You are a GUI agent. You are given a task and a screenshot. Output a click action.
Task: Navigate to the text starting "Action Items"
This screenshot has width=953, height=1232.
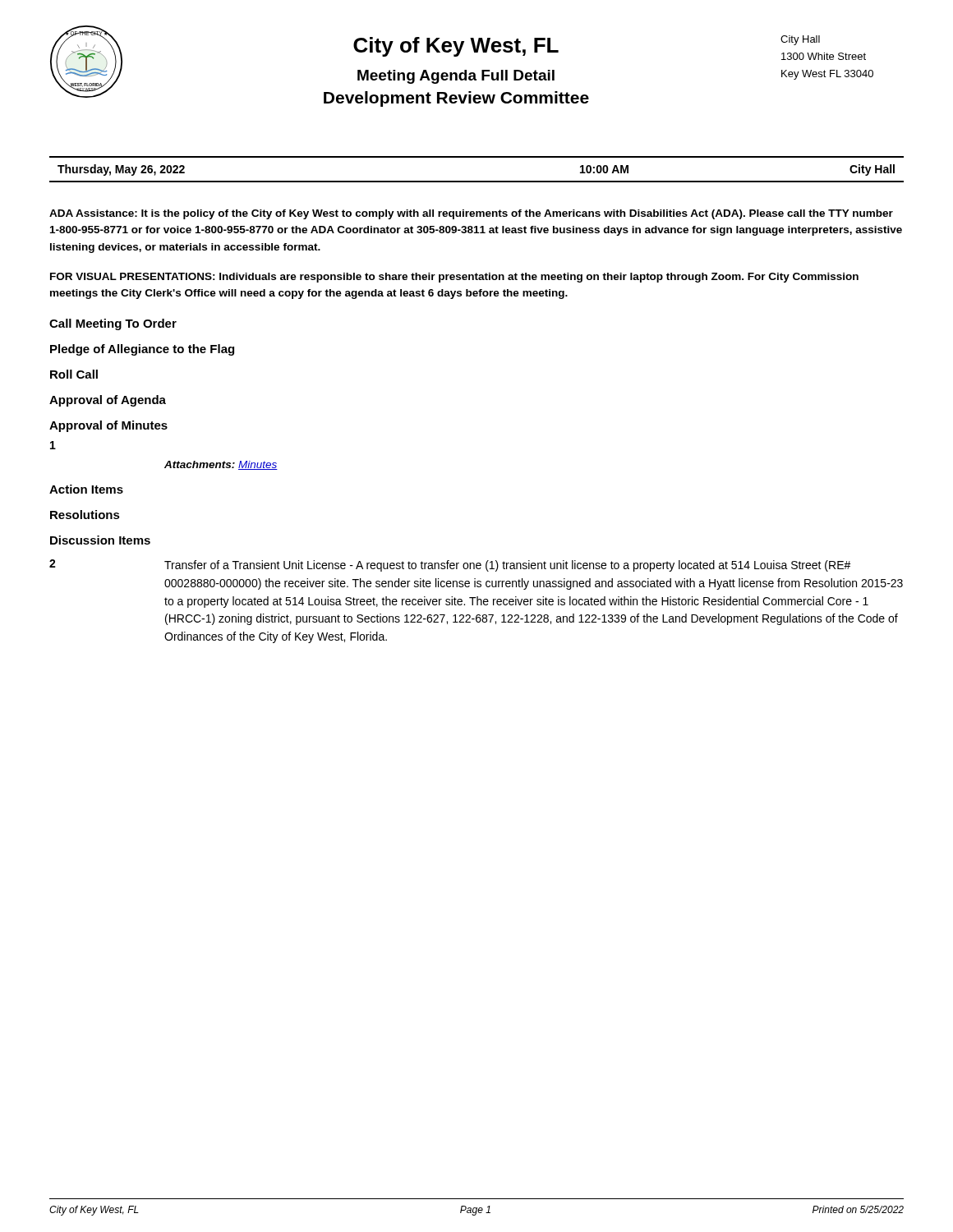tap(86, 489)
